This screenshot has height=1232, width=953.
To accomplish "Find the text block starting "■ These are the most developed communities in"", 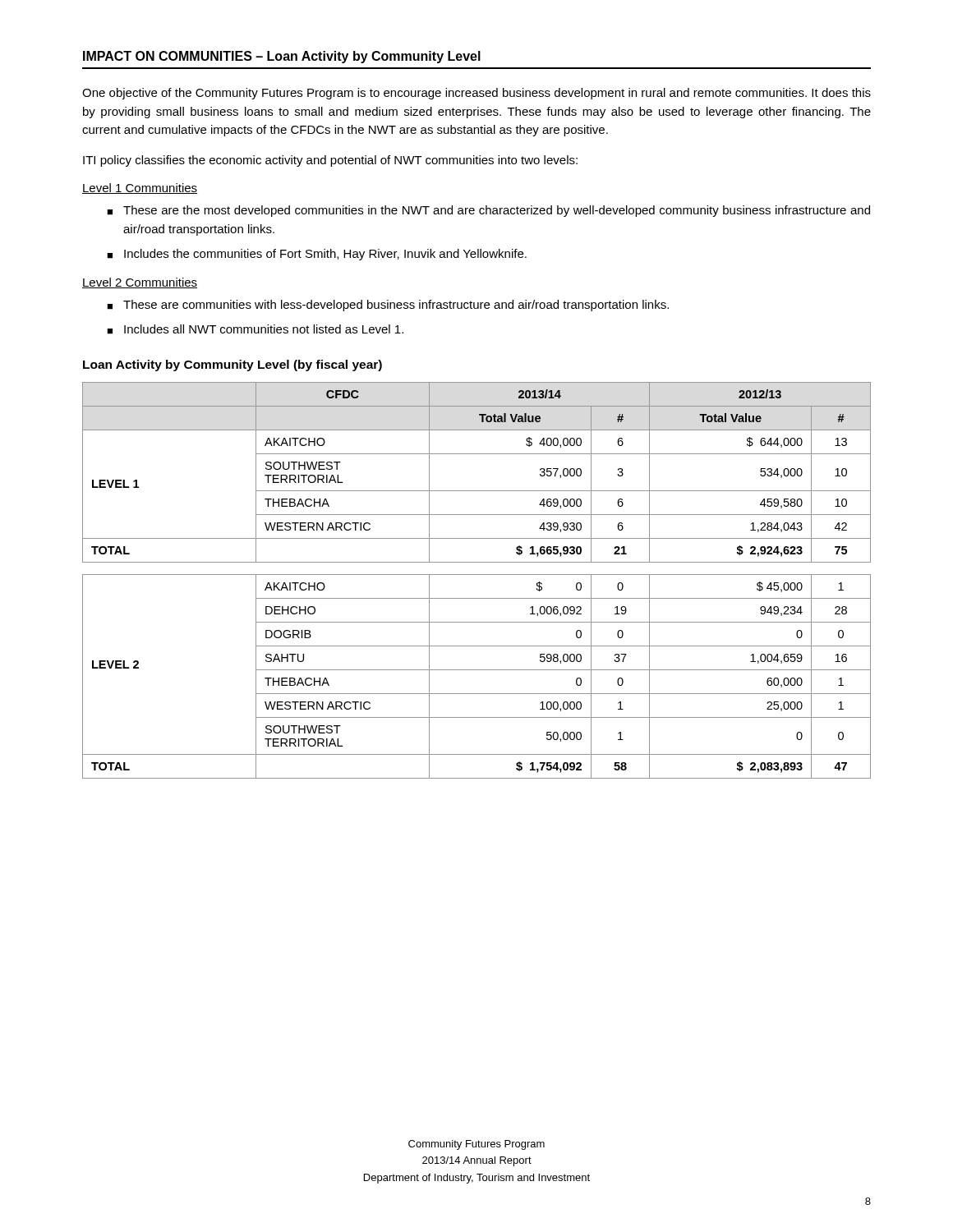I will [489, 220].
